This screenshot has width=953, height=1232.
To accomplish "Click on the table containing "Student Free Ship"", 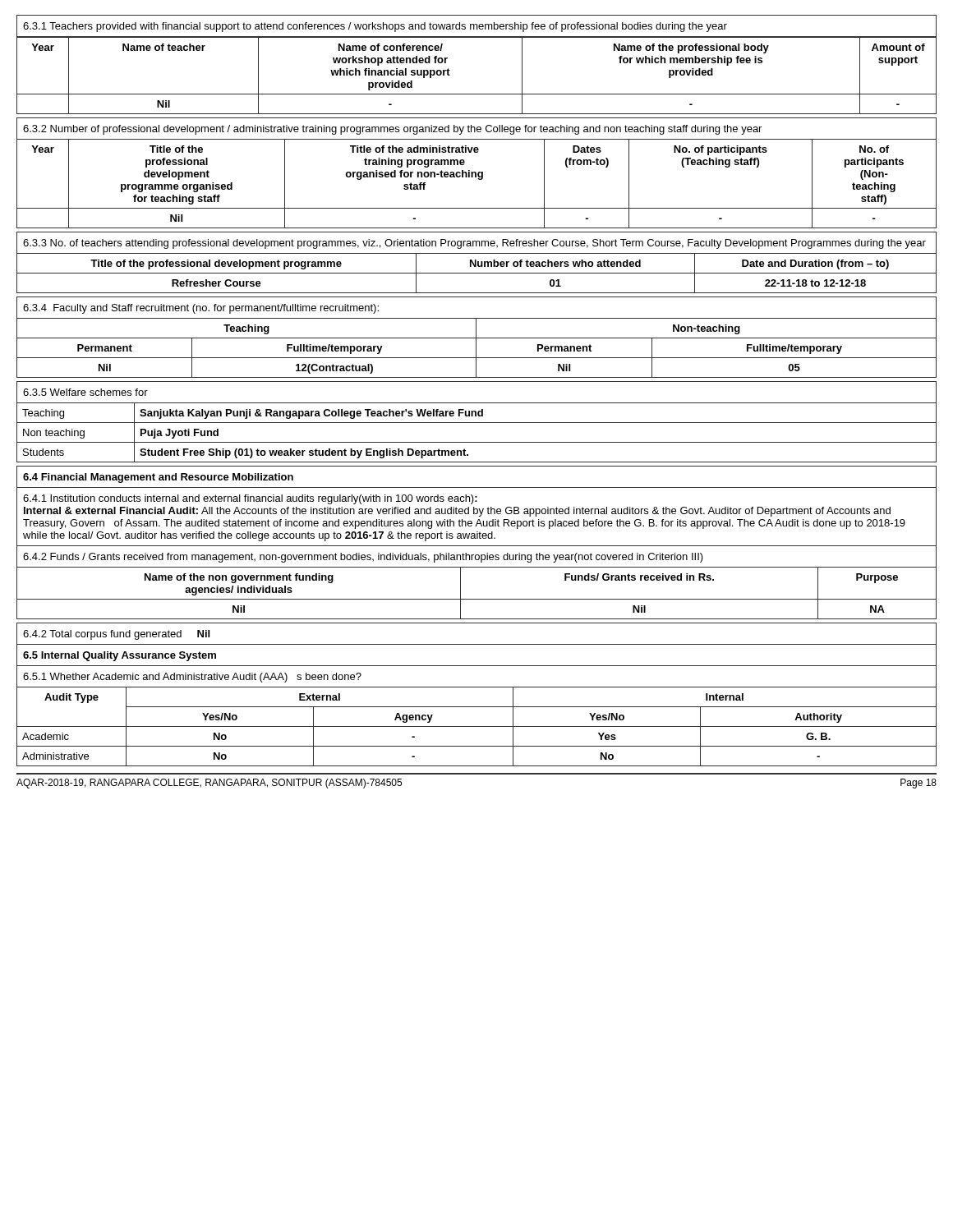I will [476, 432].
